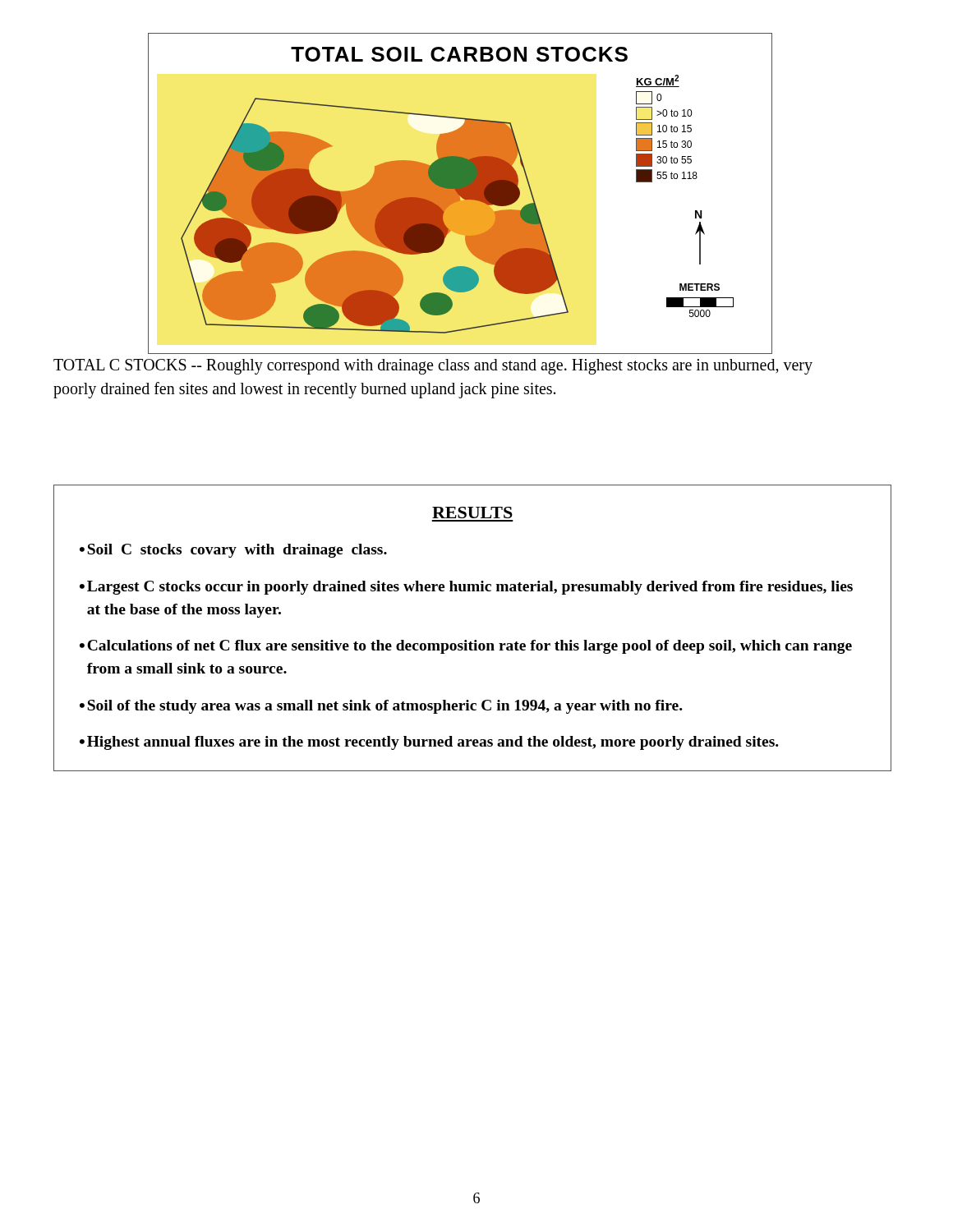
Task: Select the map
Action: (460, 193)
